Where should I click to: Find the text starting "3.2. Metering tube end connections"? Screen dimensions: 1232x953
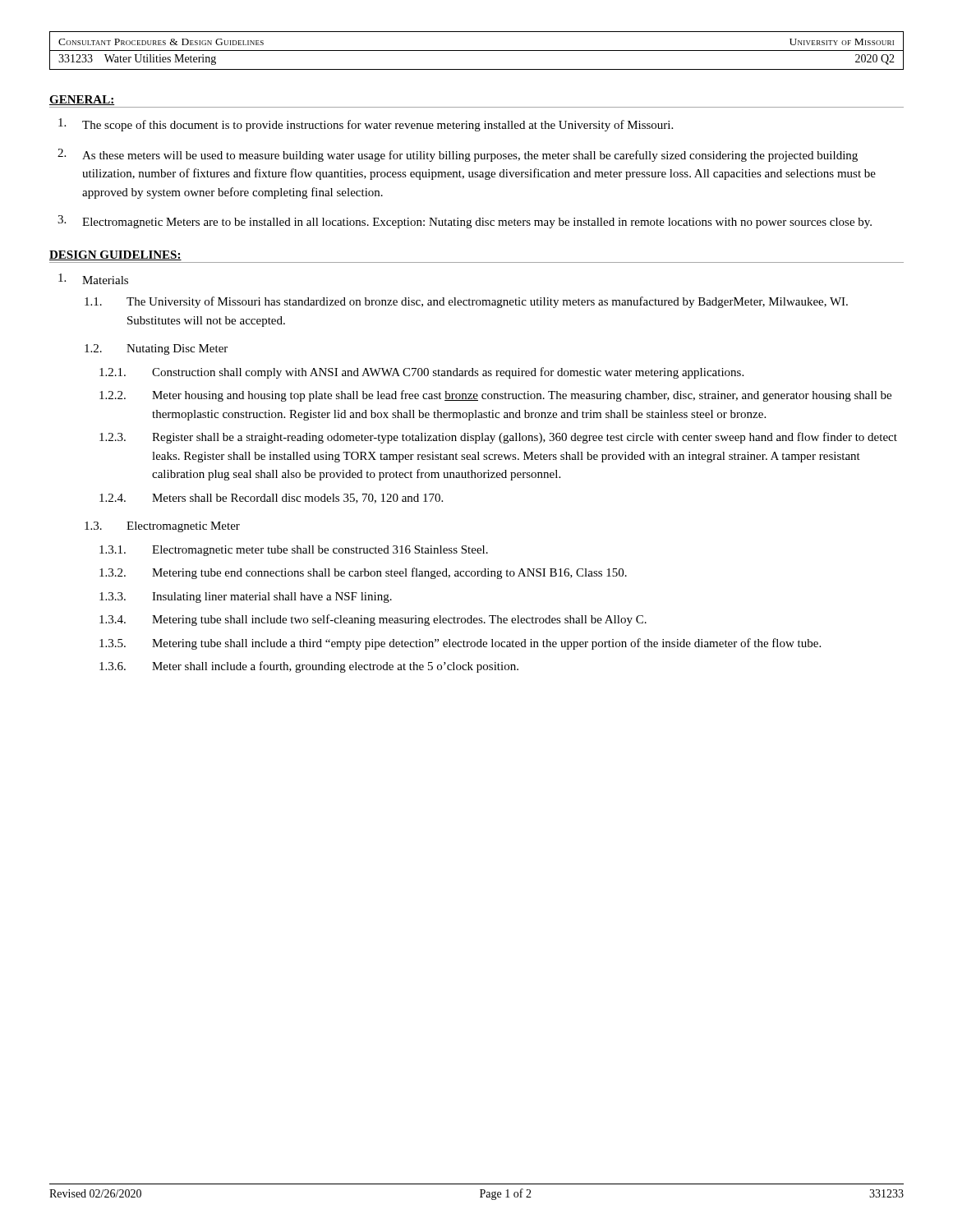[363, 573]
